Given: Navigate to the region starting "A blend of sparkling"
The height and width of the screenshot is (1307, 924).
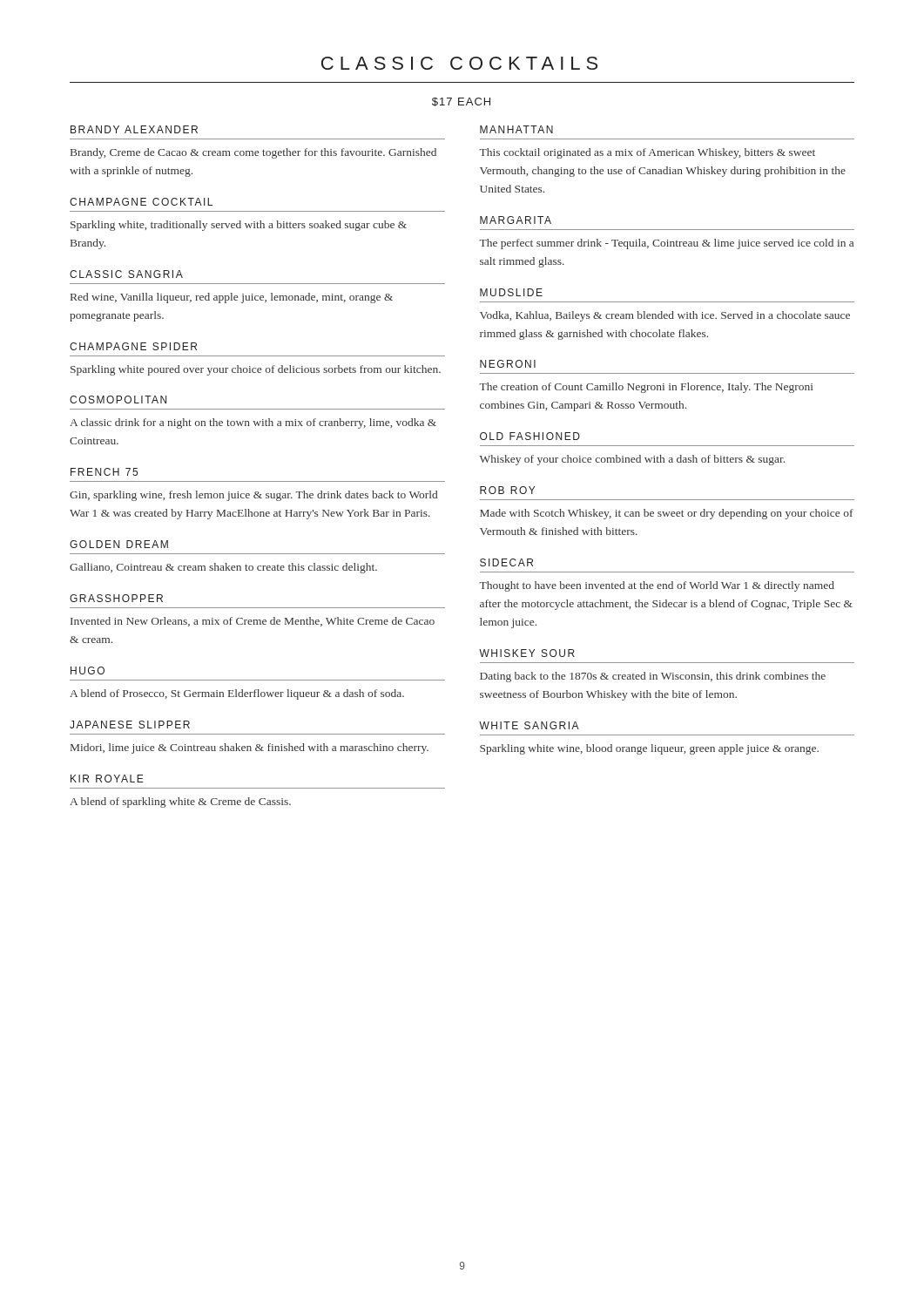Looking at the screenshot, I should 257,802.
